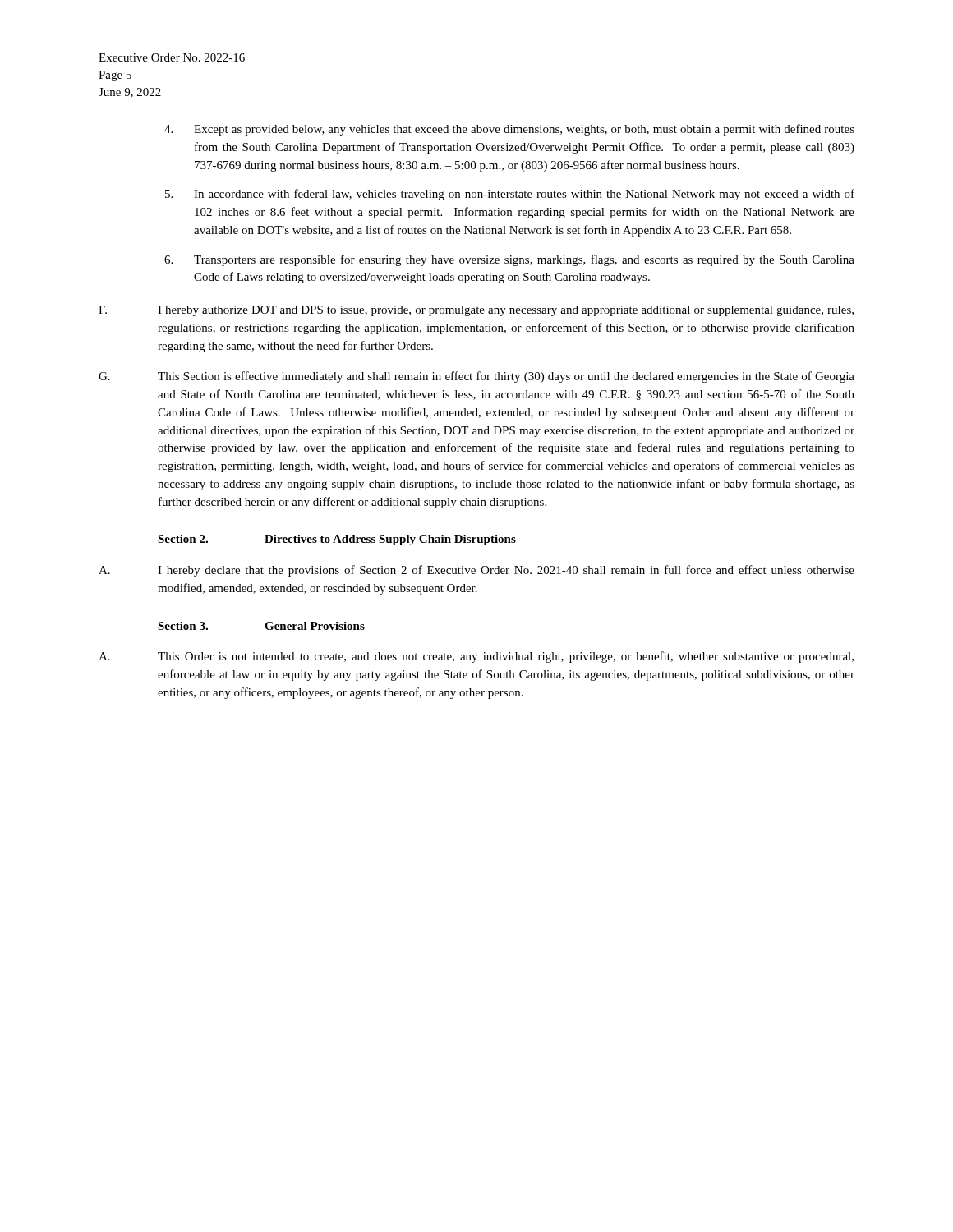This screenshot has width=953, height=1232.
Task: Click the passage that begins "4. Except as provided below,"
Action: (509, 148)
